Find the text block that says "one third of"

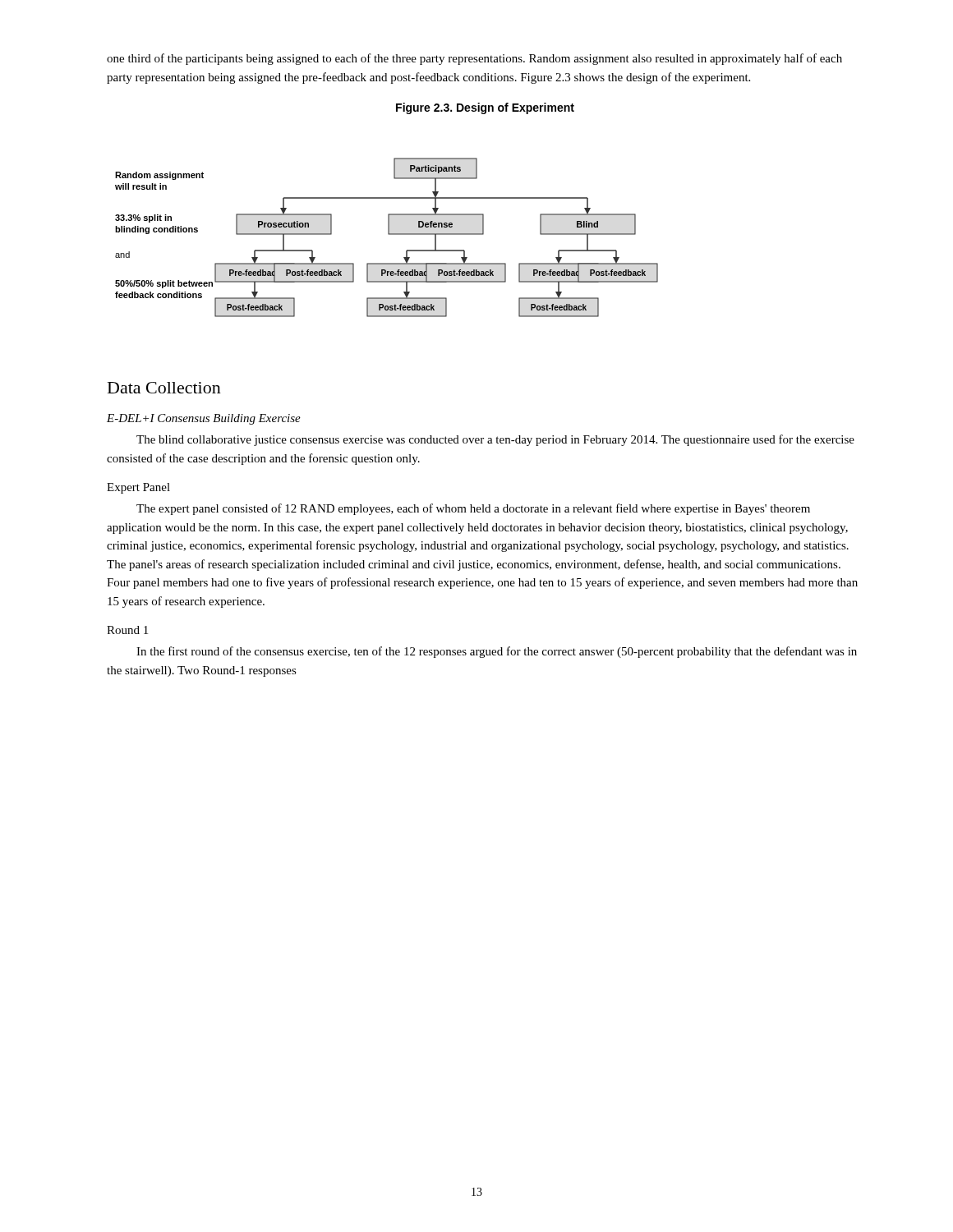(485, 68)
